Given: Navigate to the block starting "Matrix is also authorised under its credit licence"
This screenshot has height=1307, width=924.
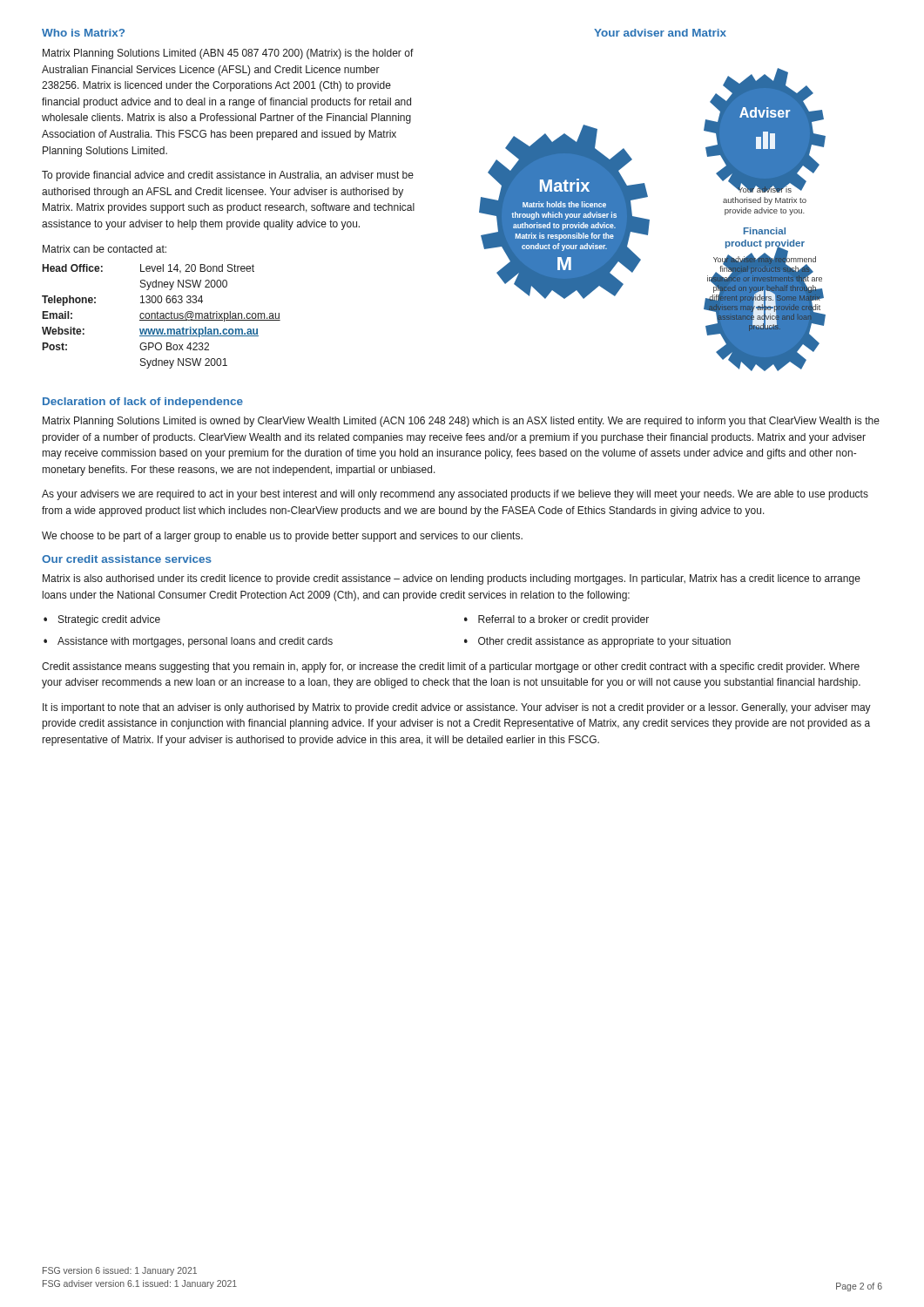Looking at the screenshot, I should click(451, 587).
